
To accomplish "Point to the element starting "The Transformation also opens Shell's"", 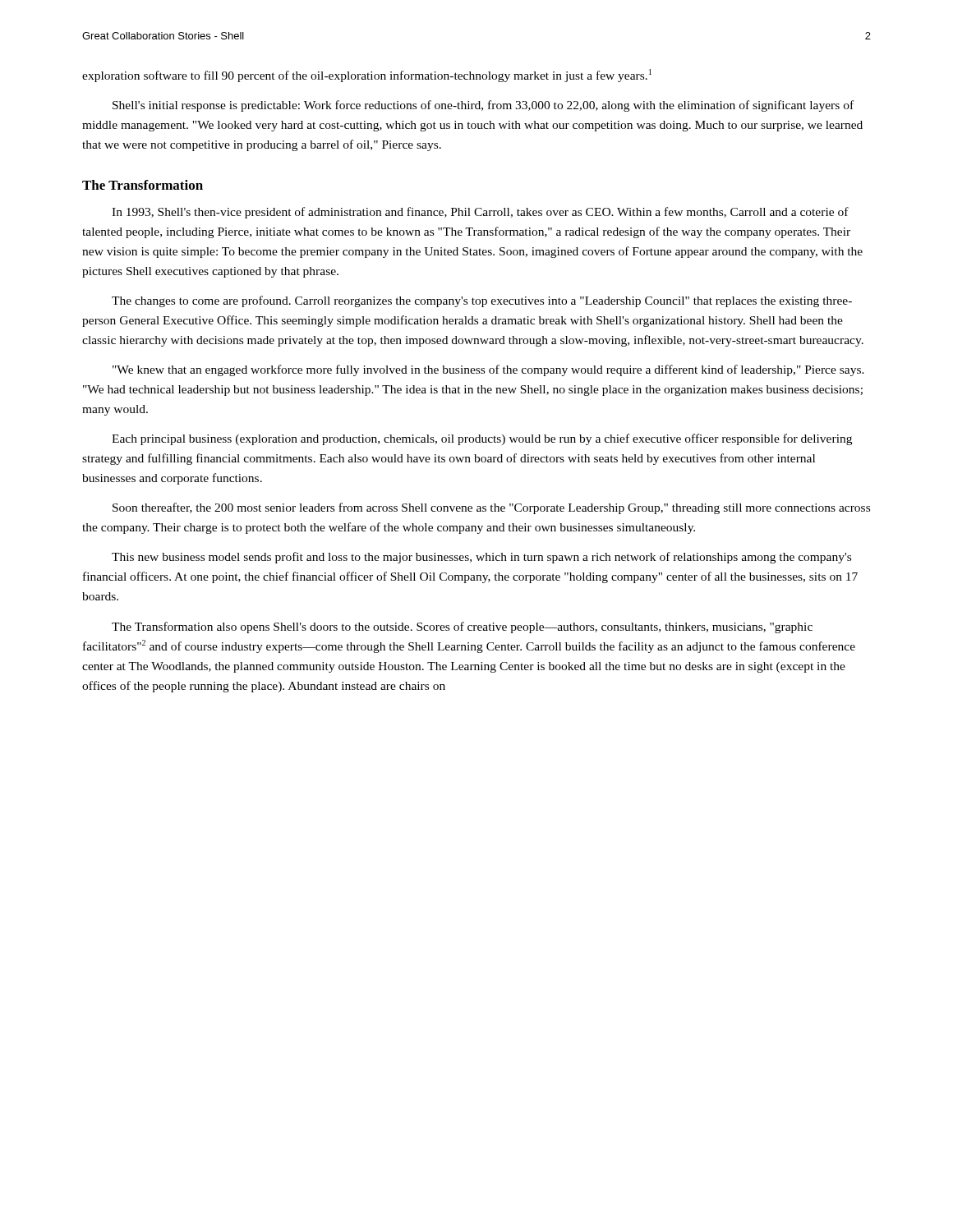I will 476,656.
